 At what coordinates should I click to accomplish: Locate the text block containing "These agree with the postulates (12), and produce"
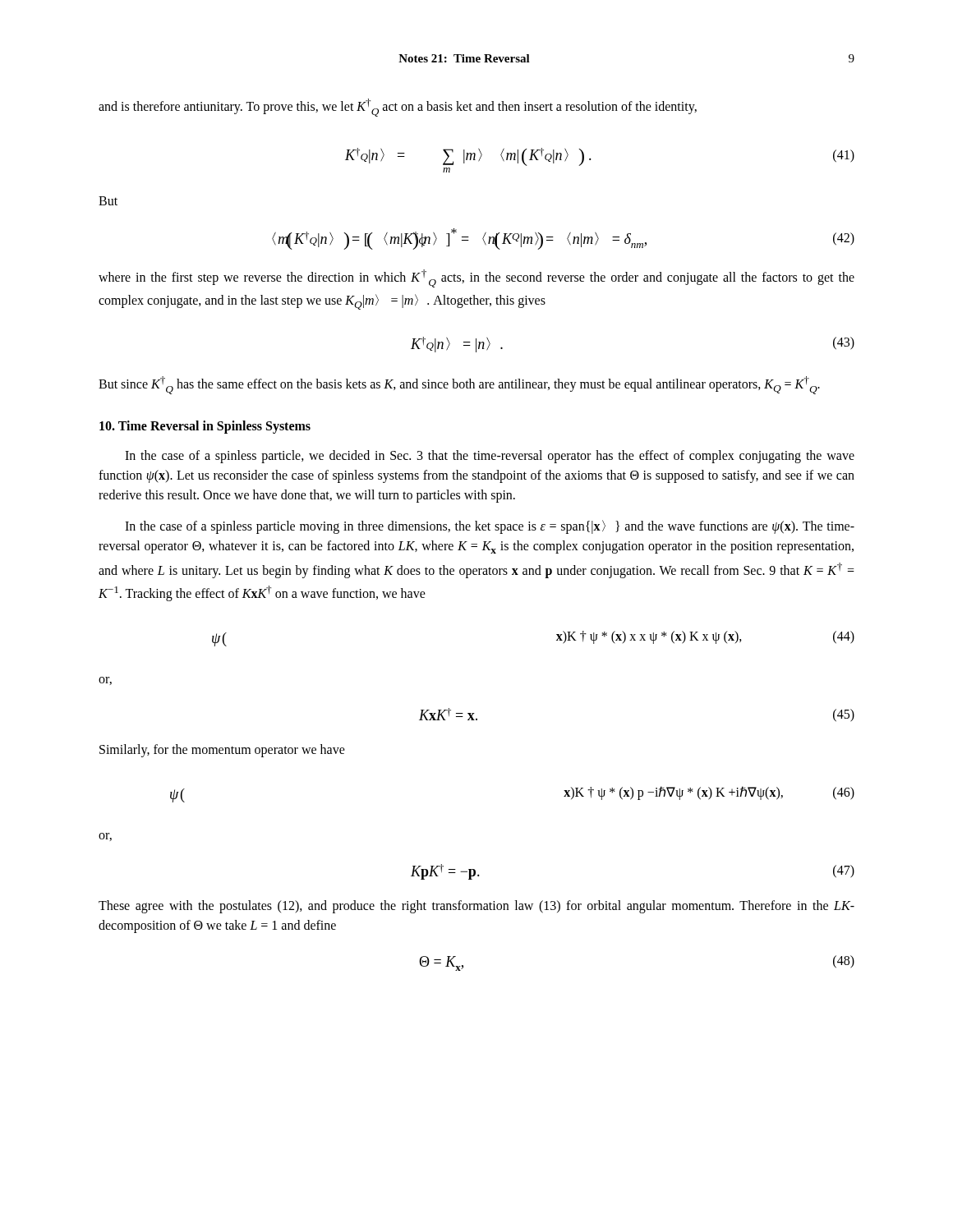coord(476,915)
